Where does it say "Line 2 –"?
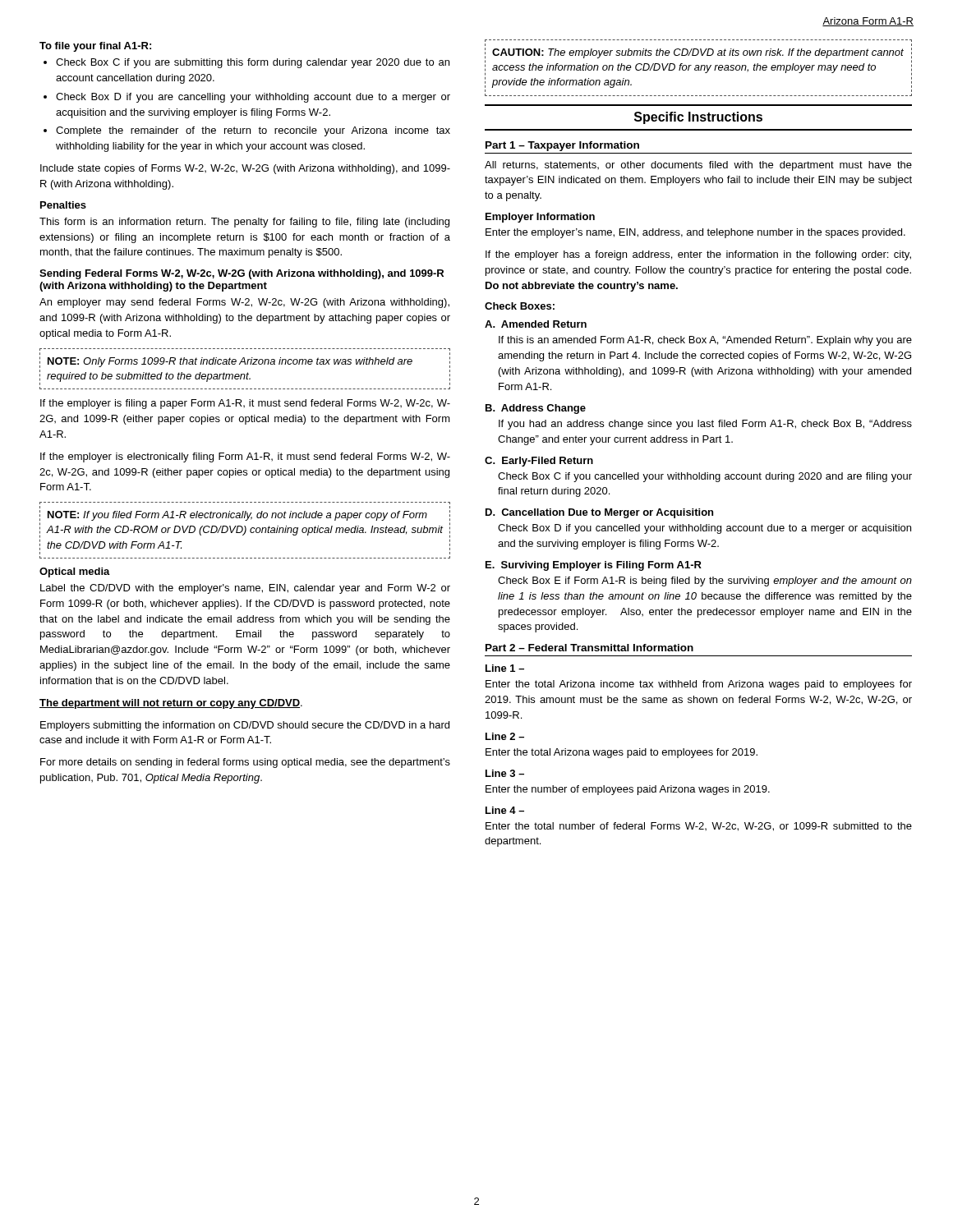Image resolution: width=953 pixels, height=1232 pixels. tap(505, 736)
